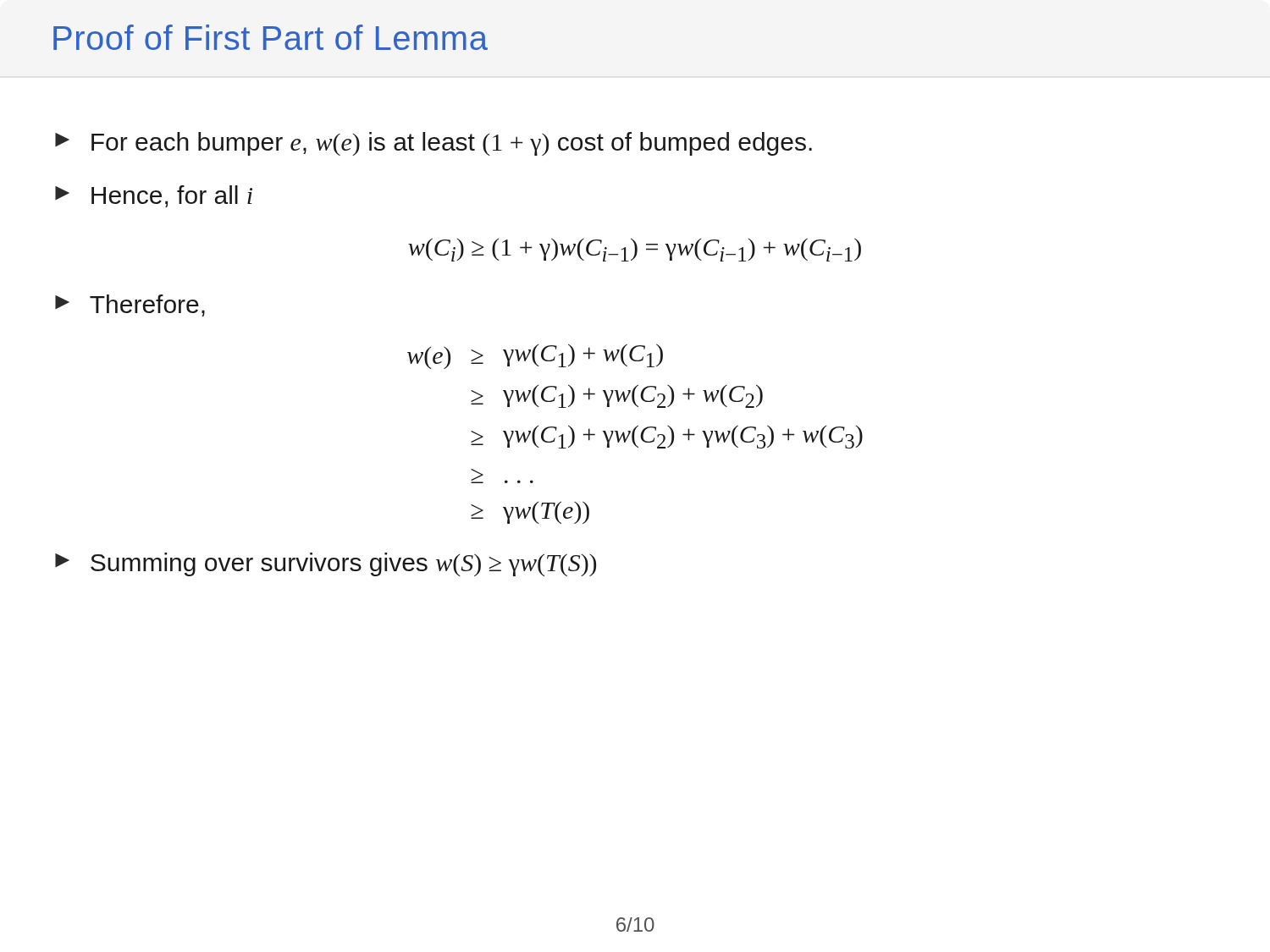
Task: Where is the passage that starts "► For each bumper e,"?
Action: tap(432, 142)
